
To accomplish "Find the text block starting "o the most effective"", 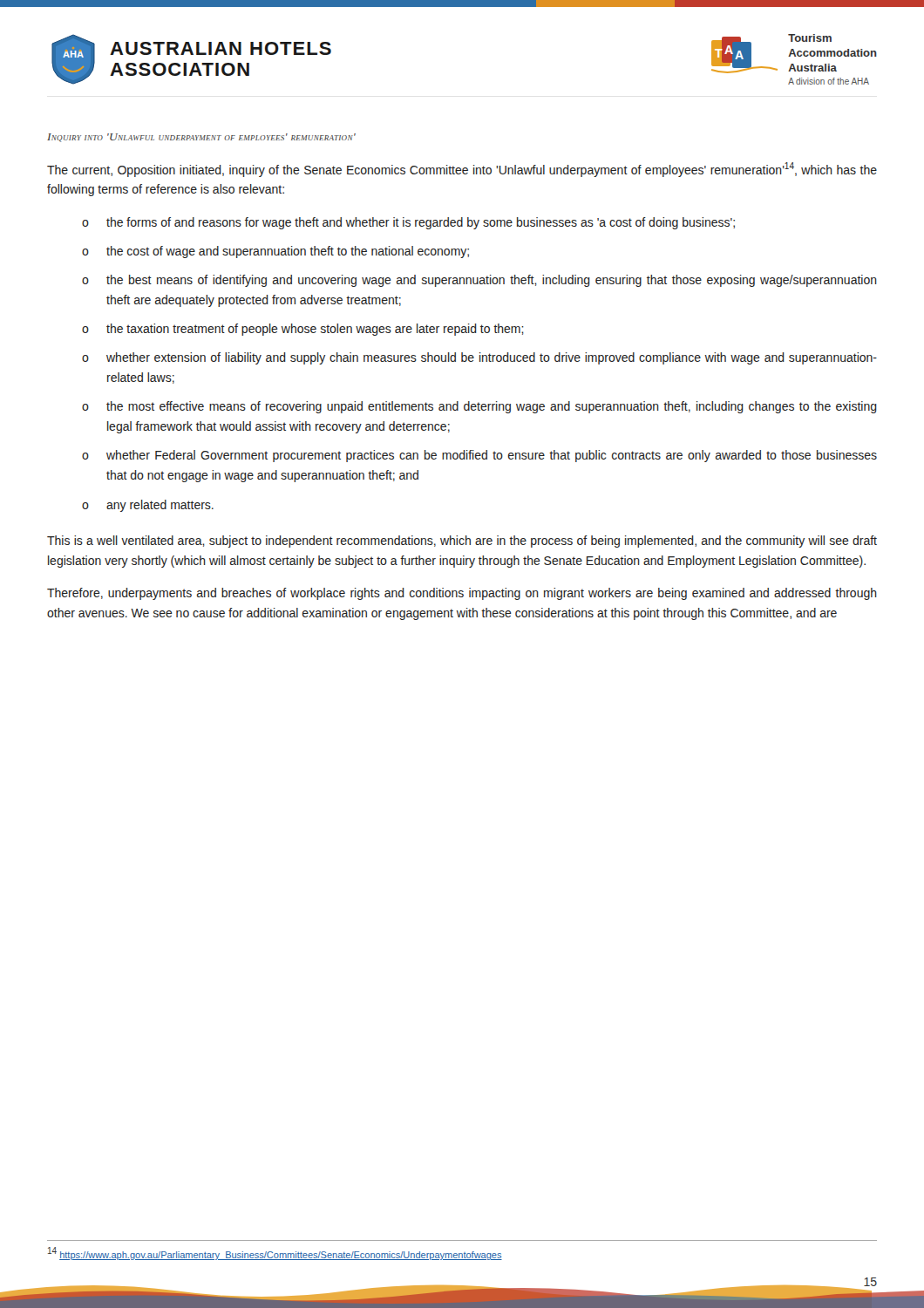I will 479,417.
